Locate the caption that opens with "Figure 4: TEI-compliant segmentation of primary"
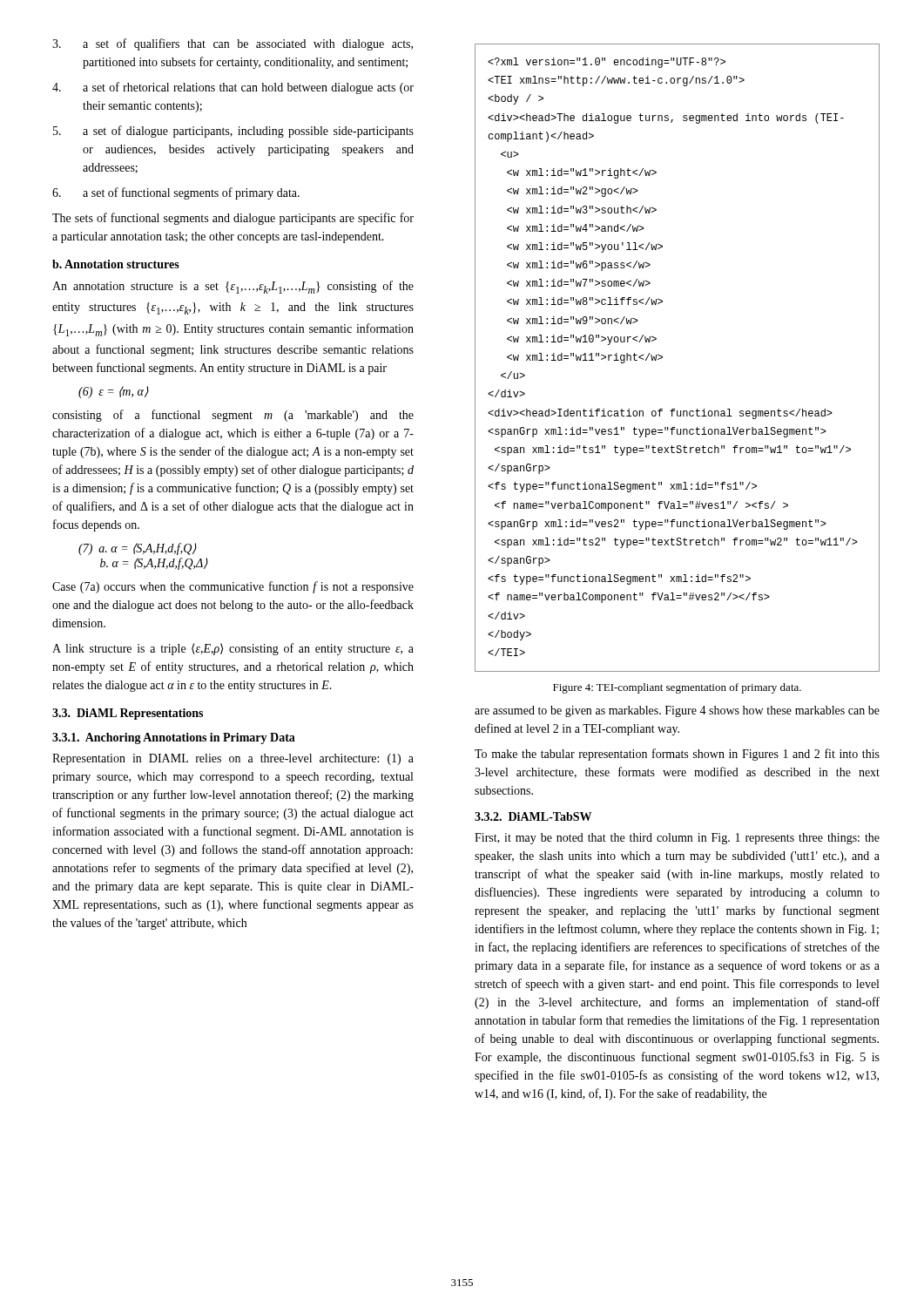Image resolution: width=924 pixels, height=1307 pixels. [677, 687]
